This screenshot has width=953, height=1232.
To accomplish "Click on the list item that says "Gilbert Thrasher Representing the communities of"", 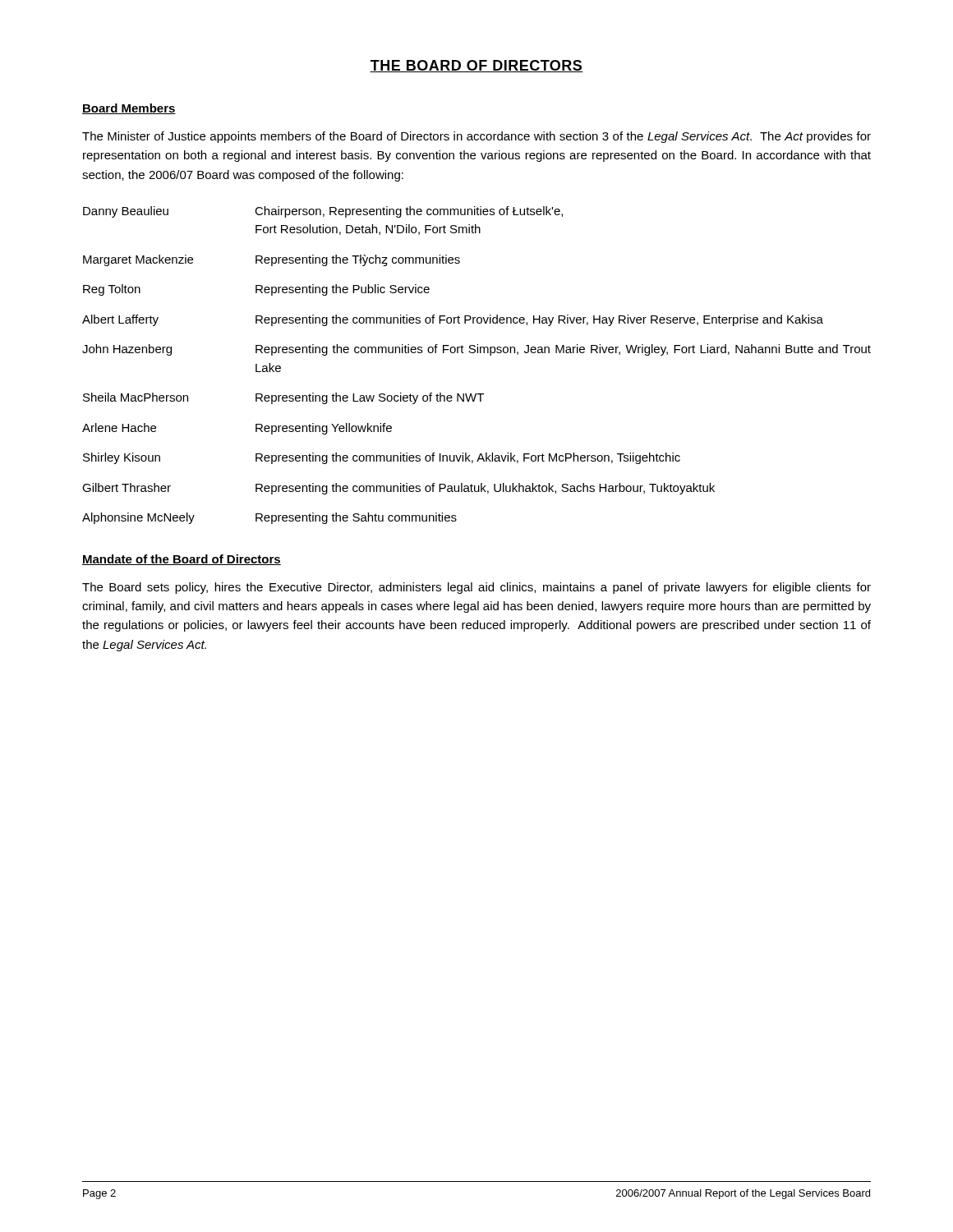I will point(476,488).
